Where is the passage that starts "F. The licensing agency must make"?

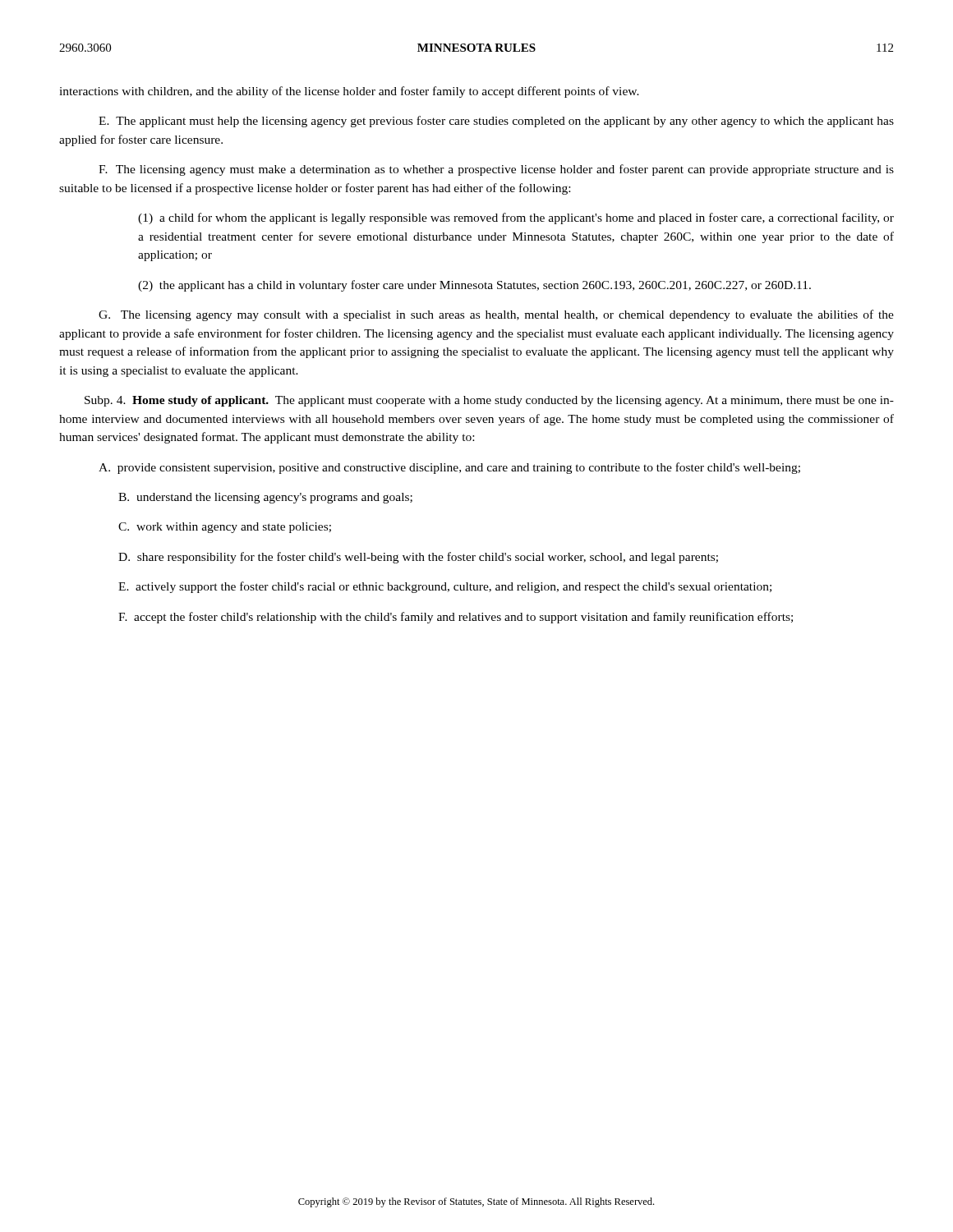[x=476, y=178]
